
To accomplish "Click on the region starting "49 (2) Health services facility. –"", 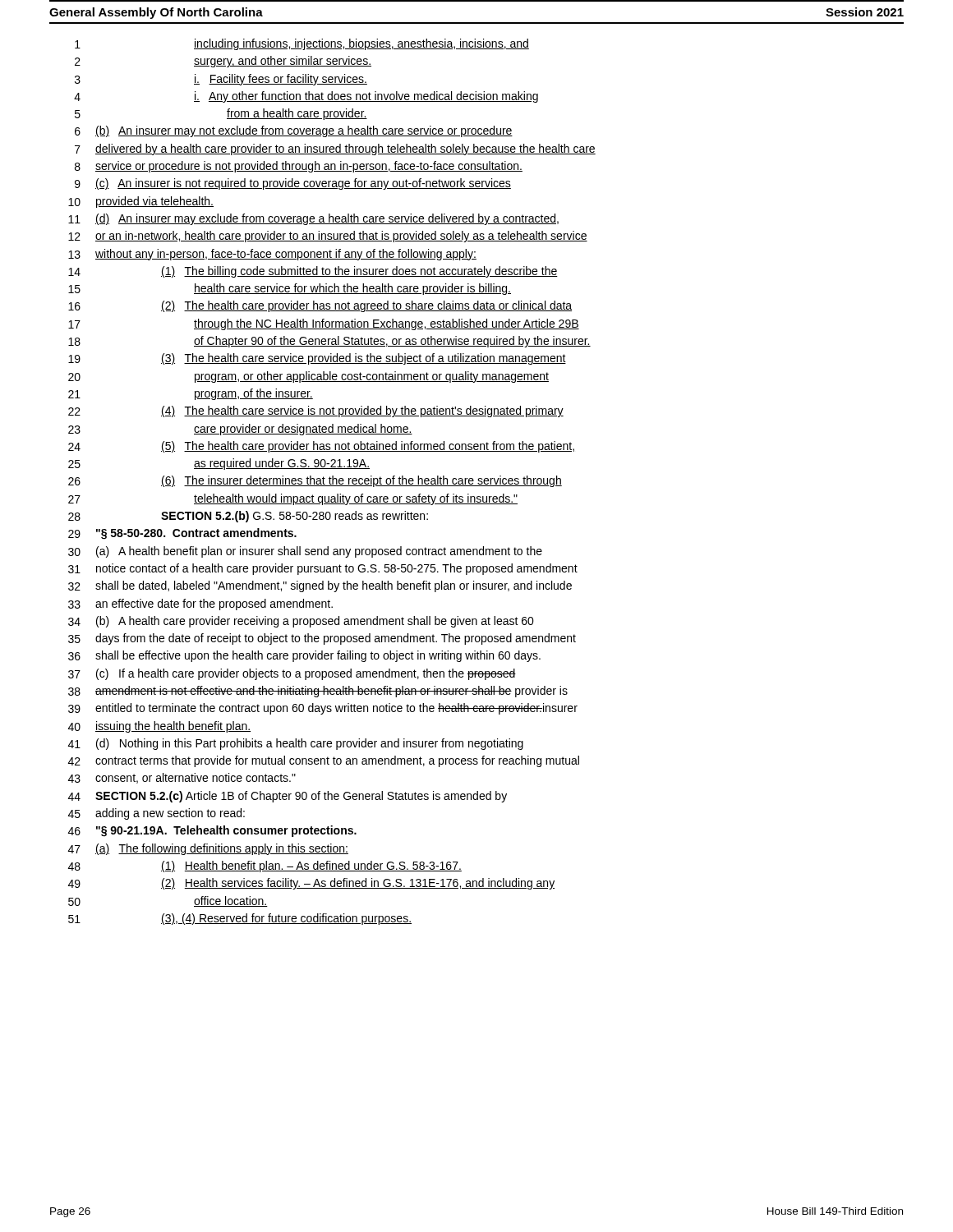I will tap(476, 884).
